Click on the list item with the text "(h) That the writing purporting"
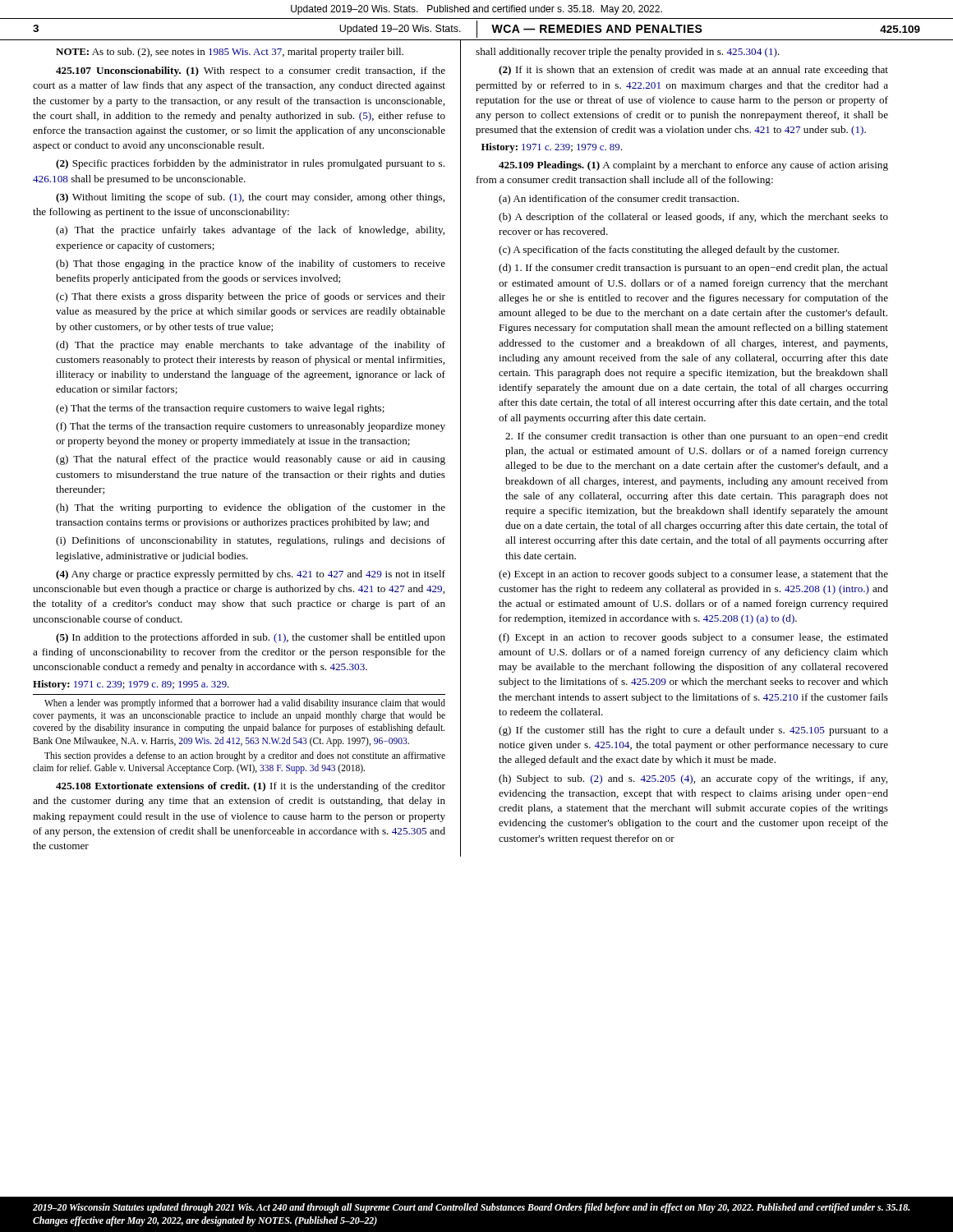 239,515
